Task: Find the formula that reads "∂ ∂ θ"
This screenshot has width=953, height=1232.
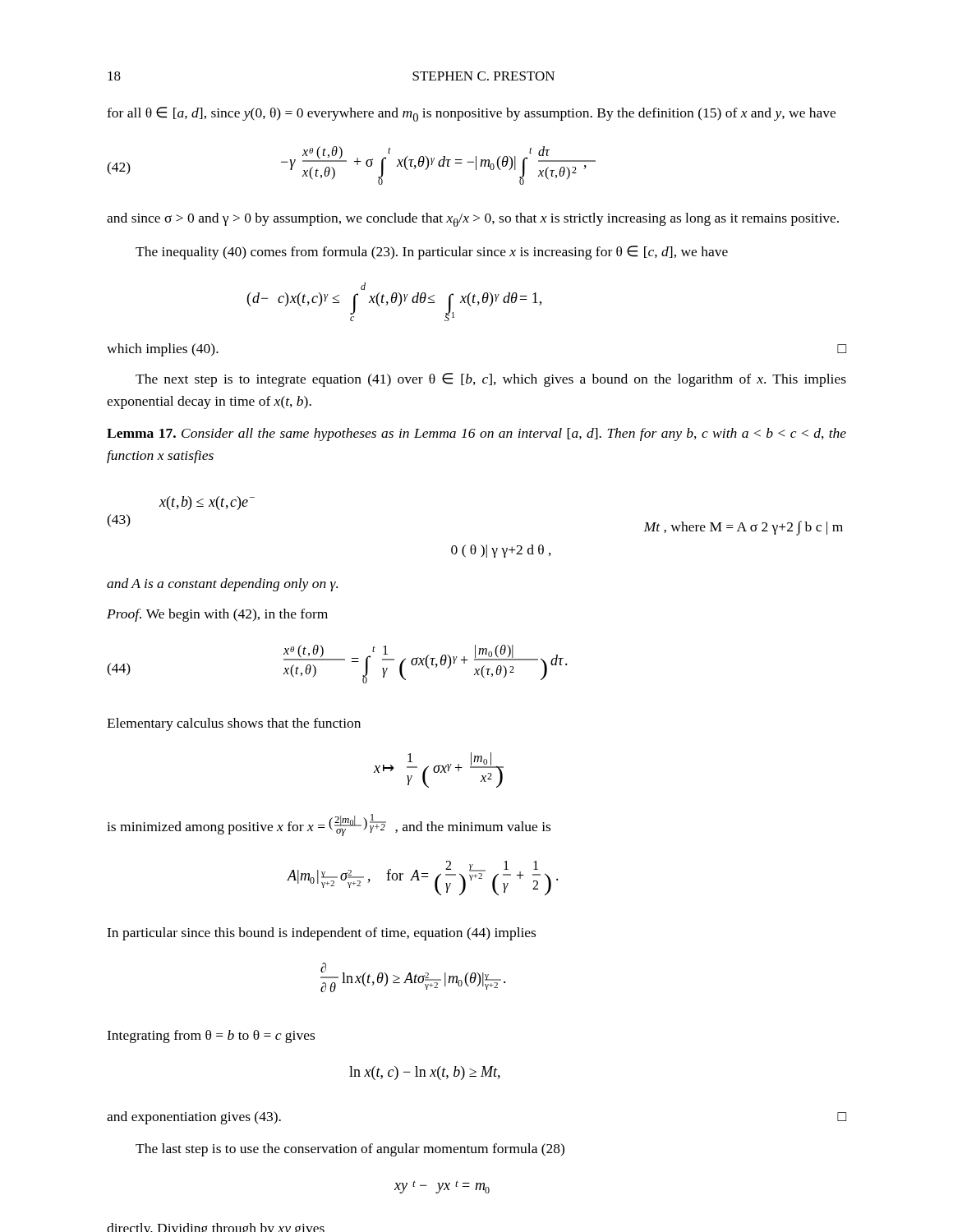Action: tap(476, 981)
